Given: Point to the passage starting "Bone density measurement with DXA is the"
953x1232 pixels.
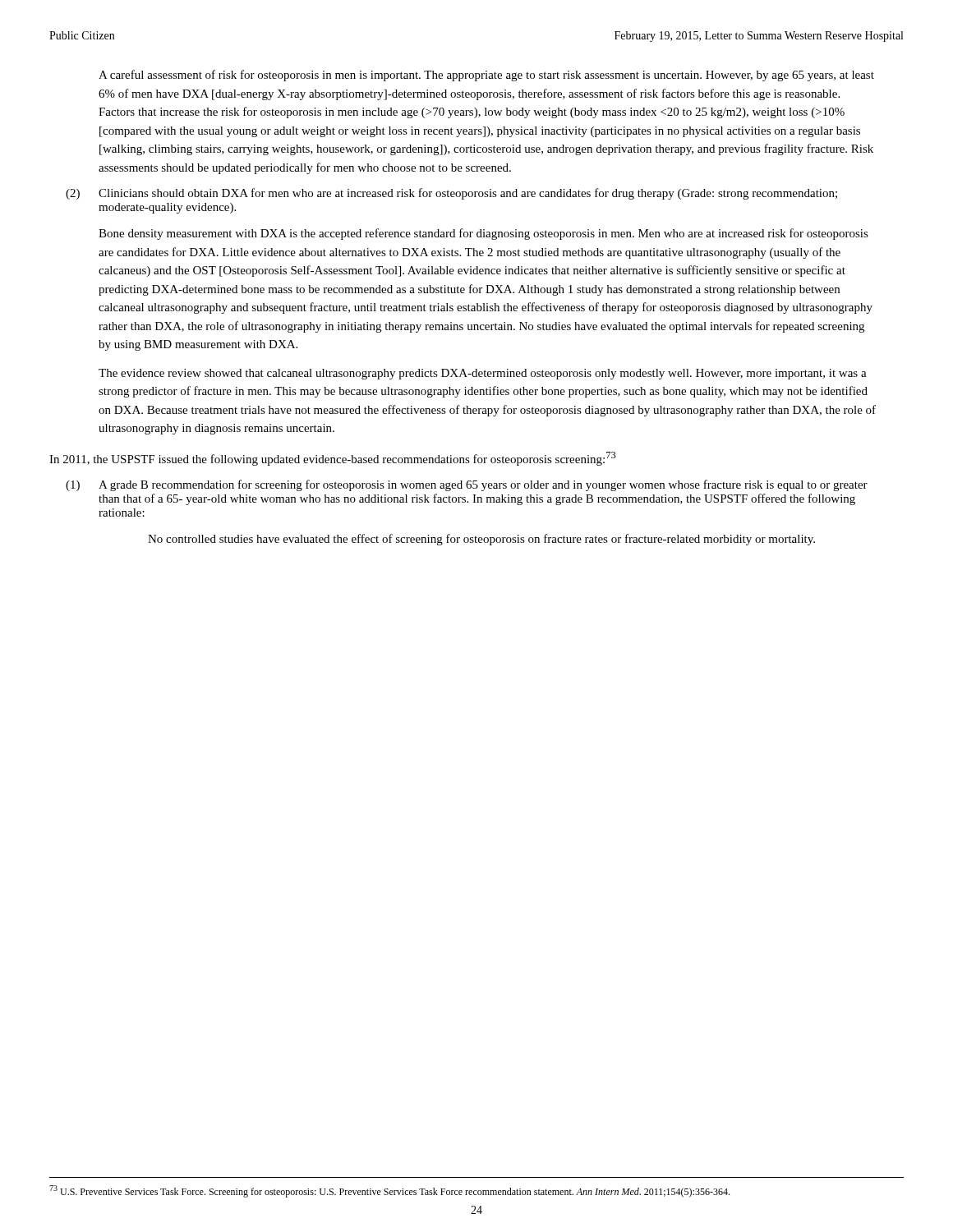Looking at the screenshot, I should click(x=486, y=289).
